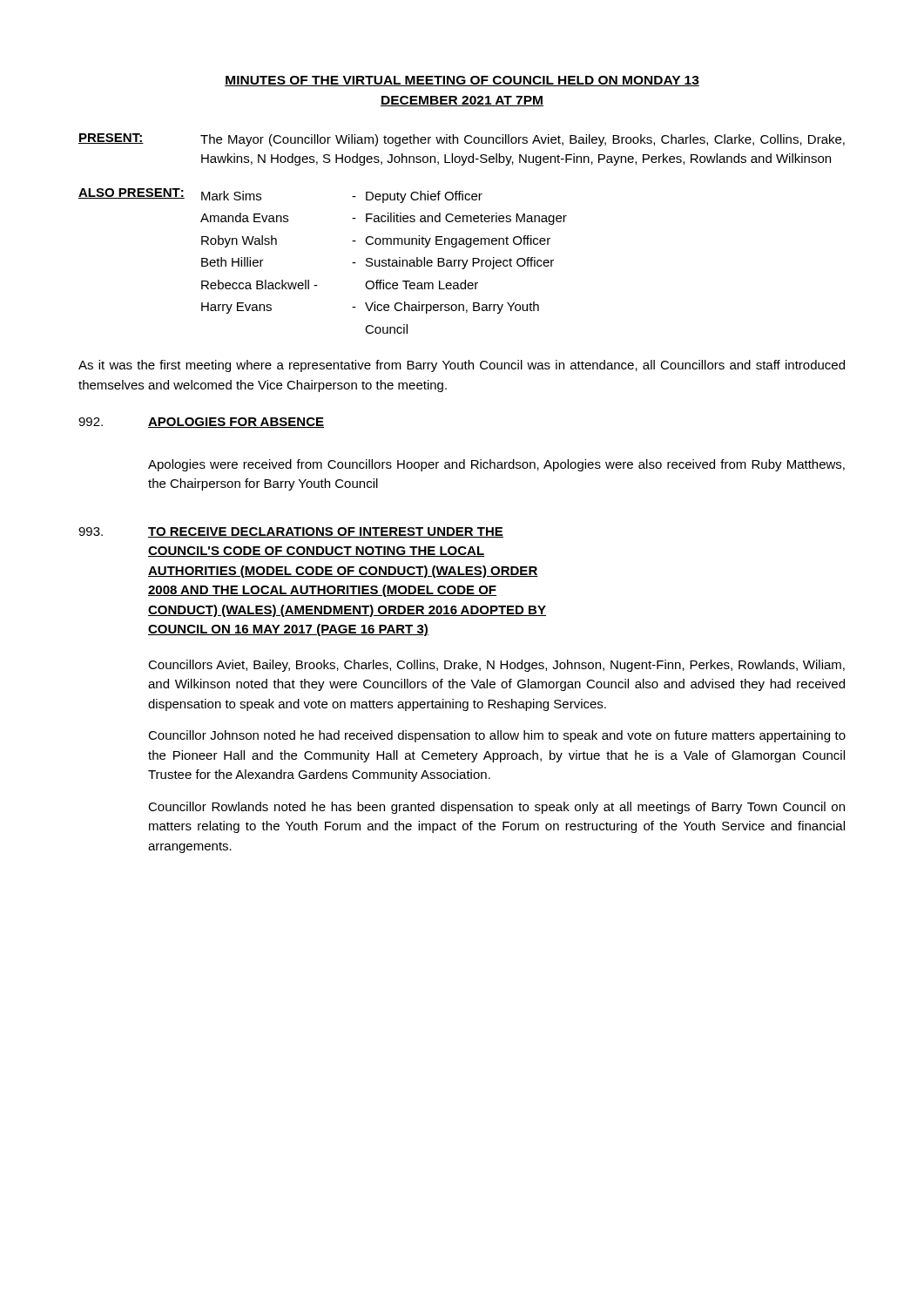This screenshot has height=1307, width=924.
Task: Click the passage that begins "PRESENT: The Mayor (Councillor Wiliam) together with"
Action: 462,149
